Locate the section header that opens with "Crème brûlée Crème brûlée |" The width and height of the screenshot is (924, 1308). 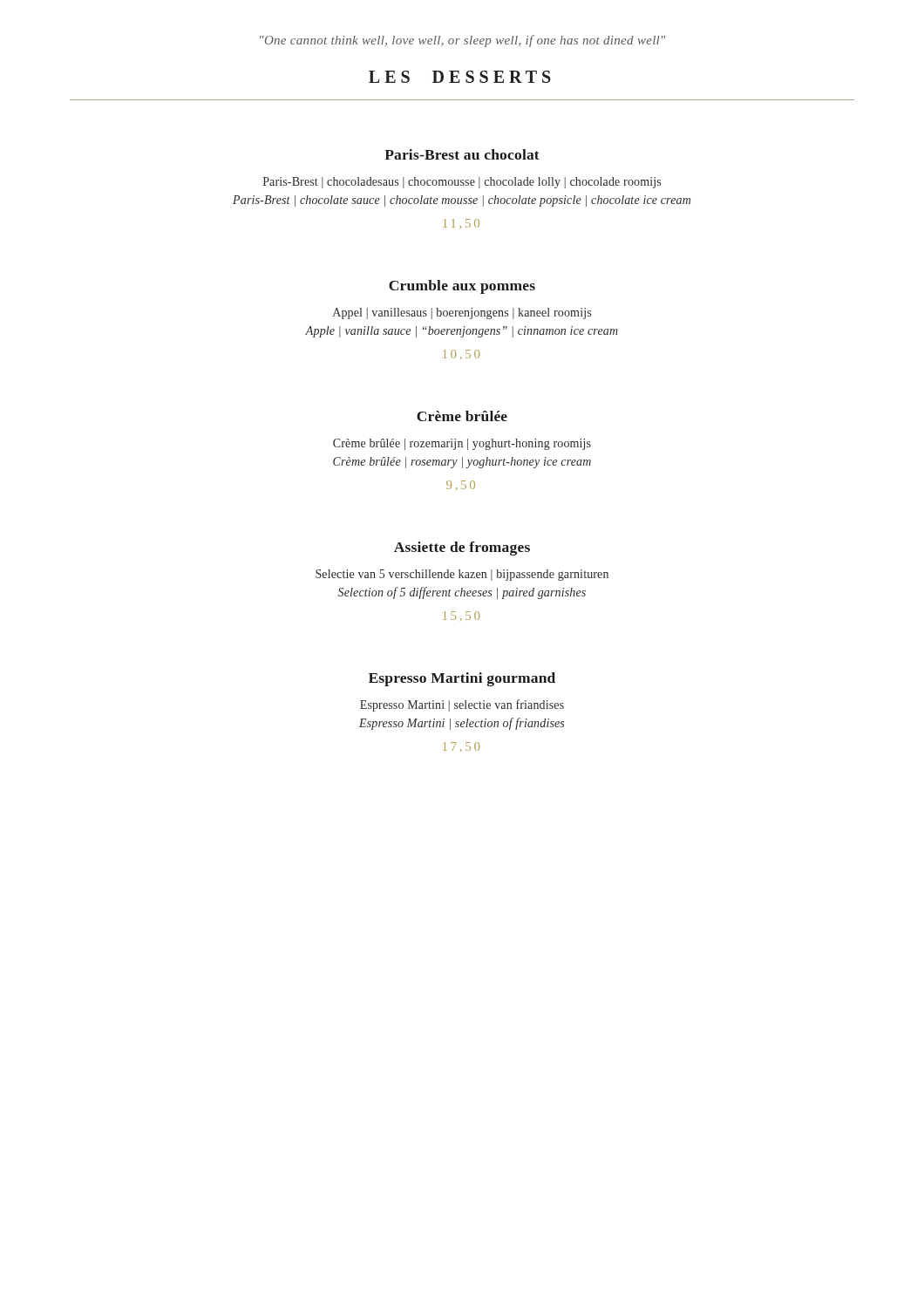(x=462, y=450)
